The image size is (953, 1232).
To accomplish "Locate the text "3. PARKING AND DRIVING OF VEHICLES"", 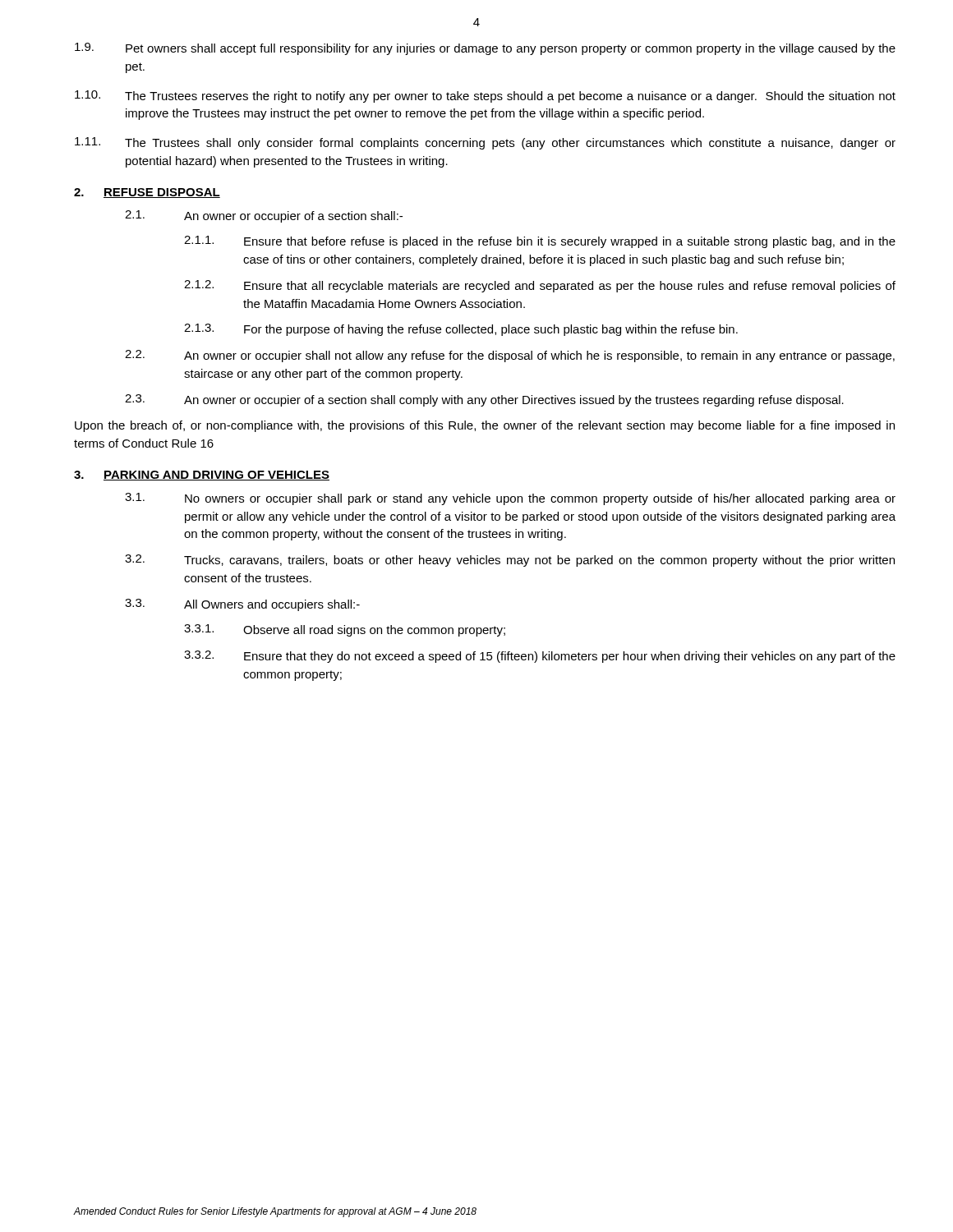I will [202, 474].
